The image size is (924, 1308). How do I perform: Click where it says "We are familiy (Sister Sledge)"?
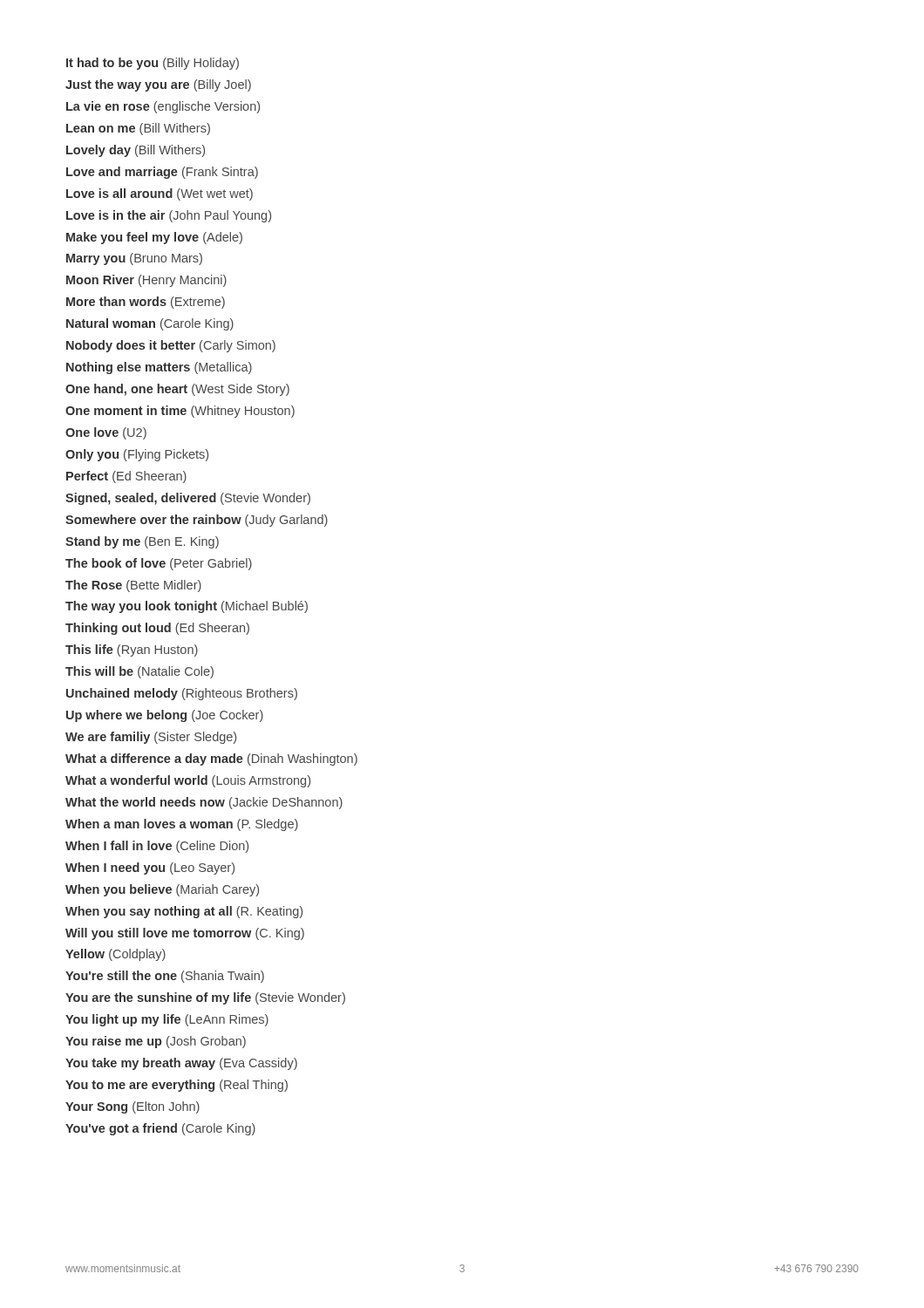tap(151, 737)
